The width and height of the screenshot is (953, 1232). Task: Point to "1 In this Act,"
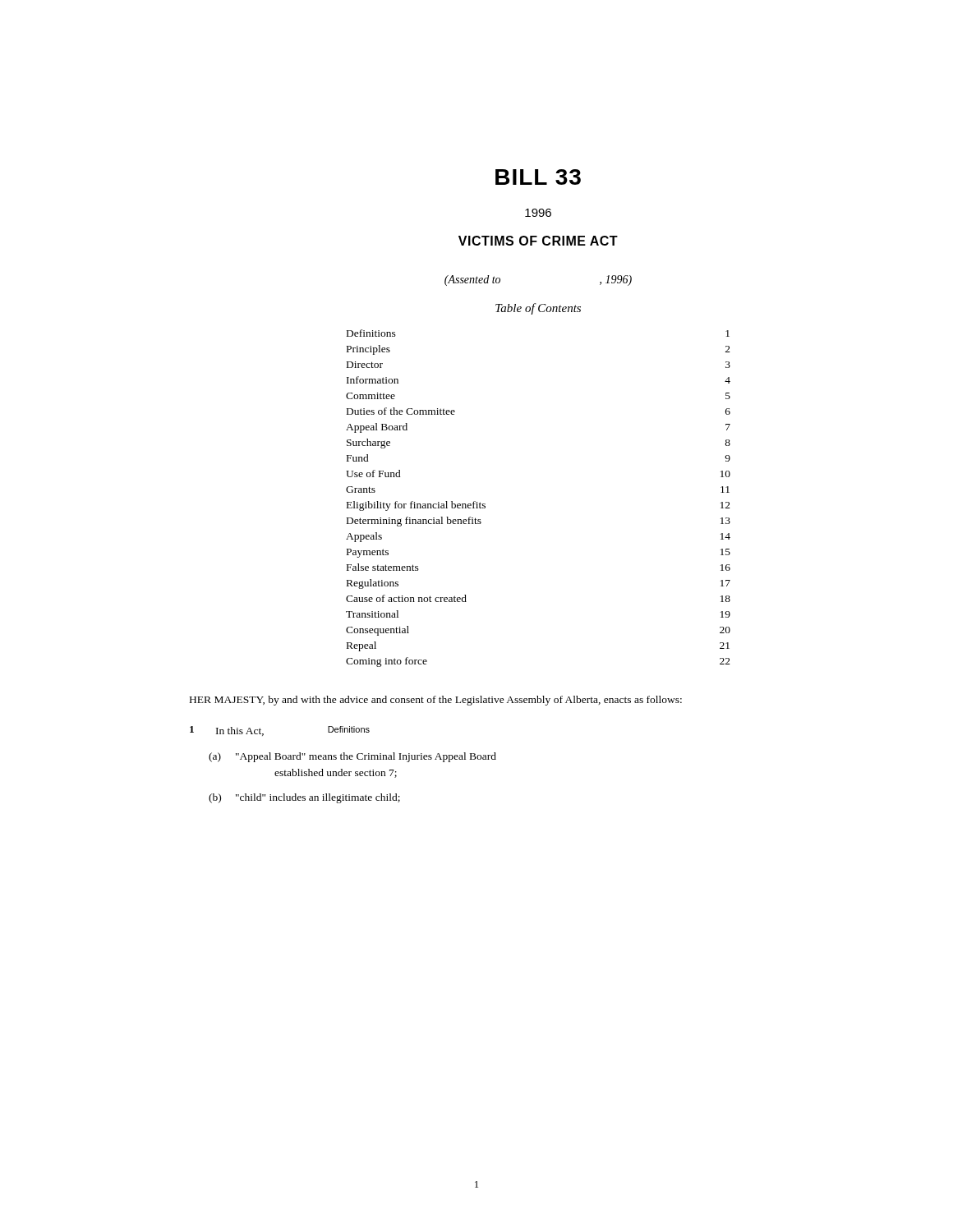(241, 731)
